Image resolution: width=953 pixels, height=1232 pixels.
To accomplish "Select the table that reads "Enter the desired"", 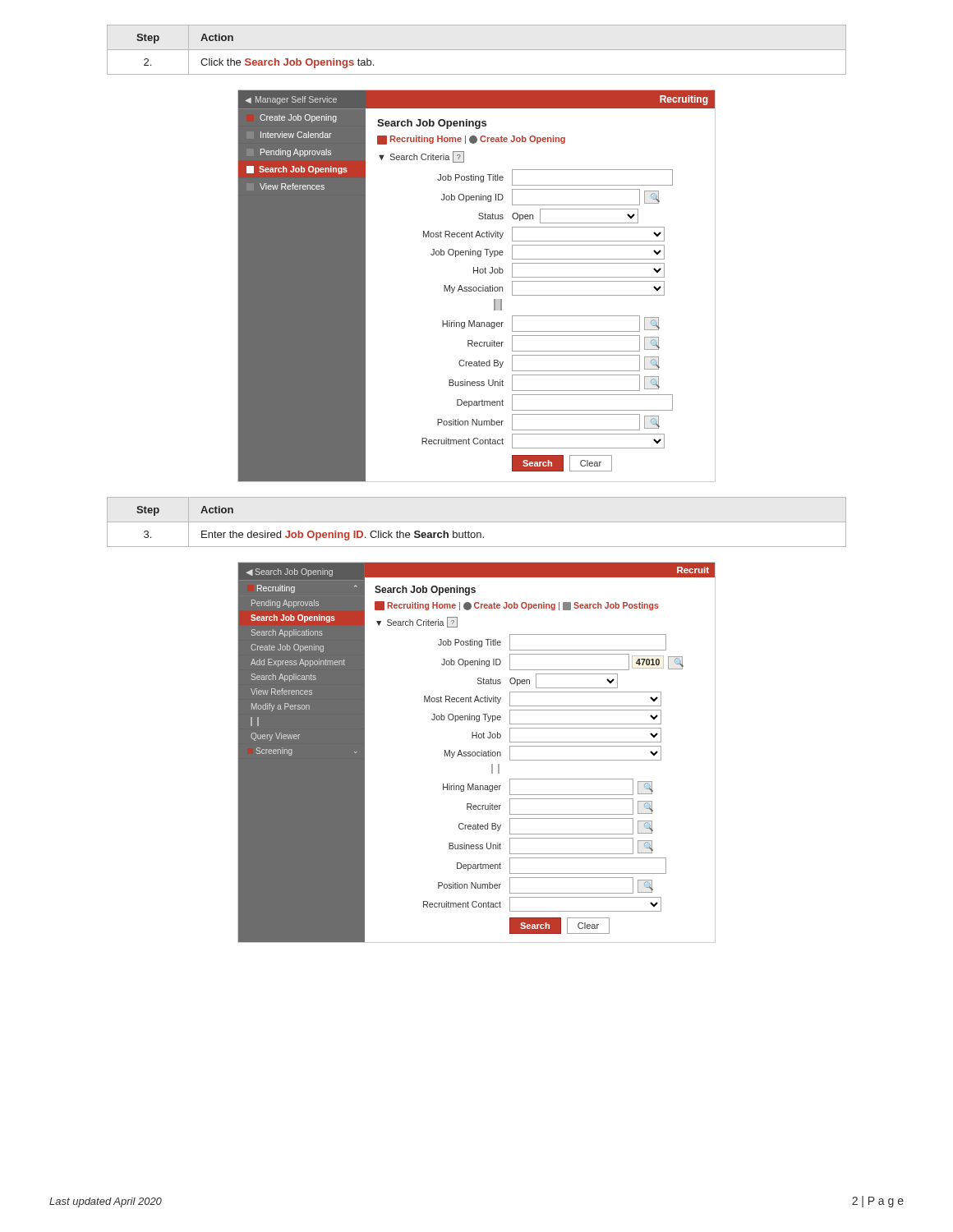I will pyautogui.click(x=476, y=522).
